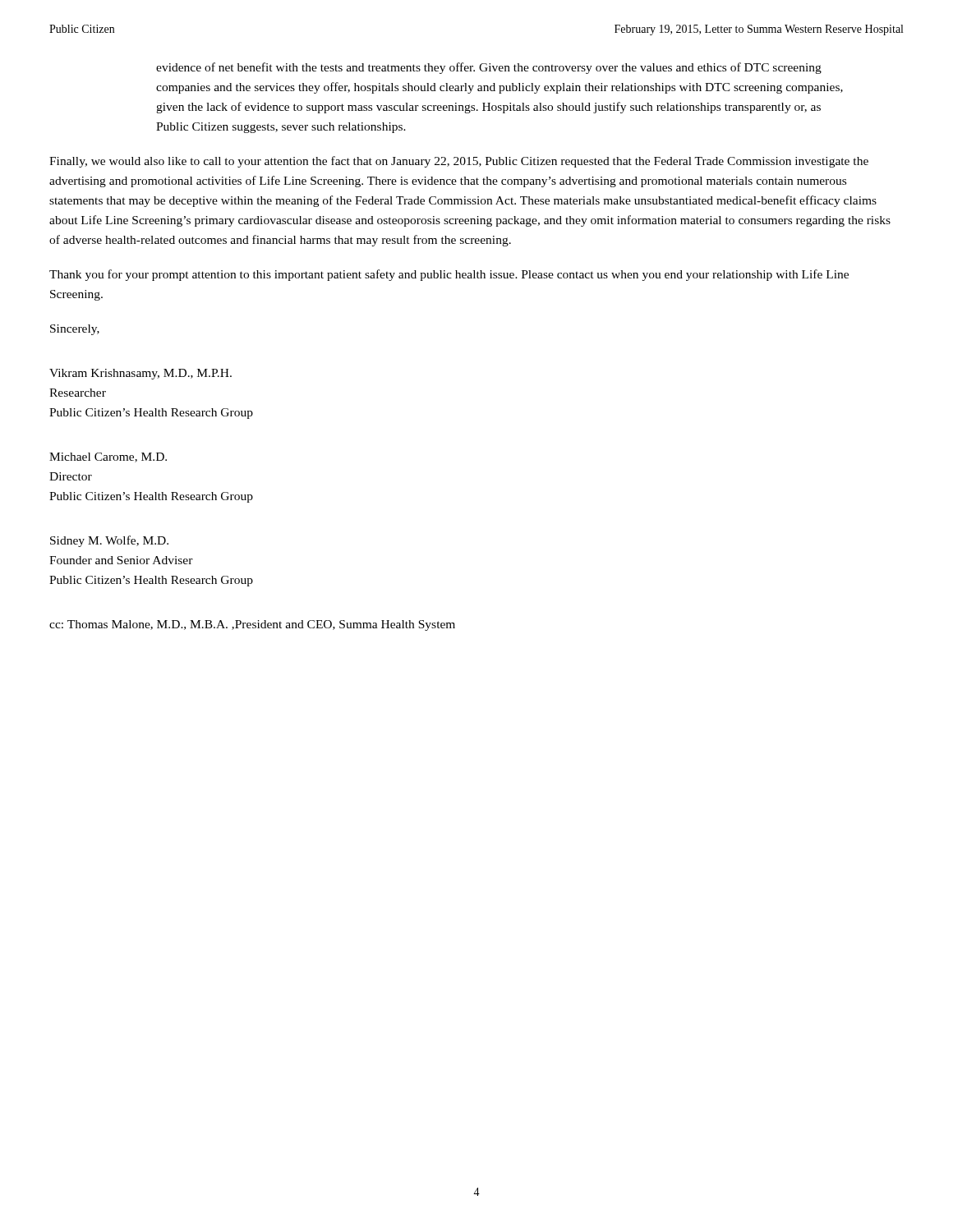This screenshot has width=953, height=1232.
Task: Find the text starting "evidence of net benefit"
Action: (500, 97)
